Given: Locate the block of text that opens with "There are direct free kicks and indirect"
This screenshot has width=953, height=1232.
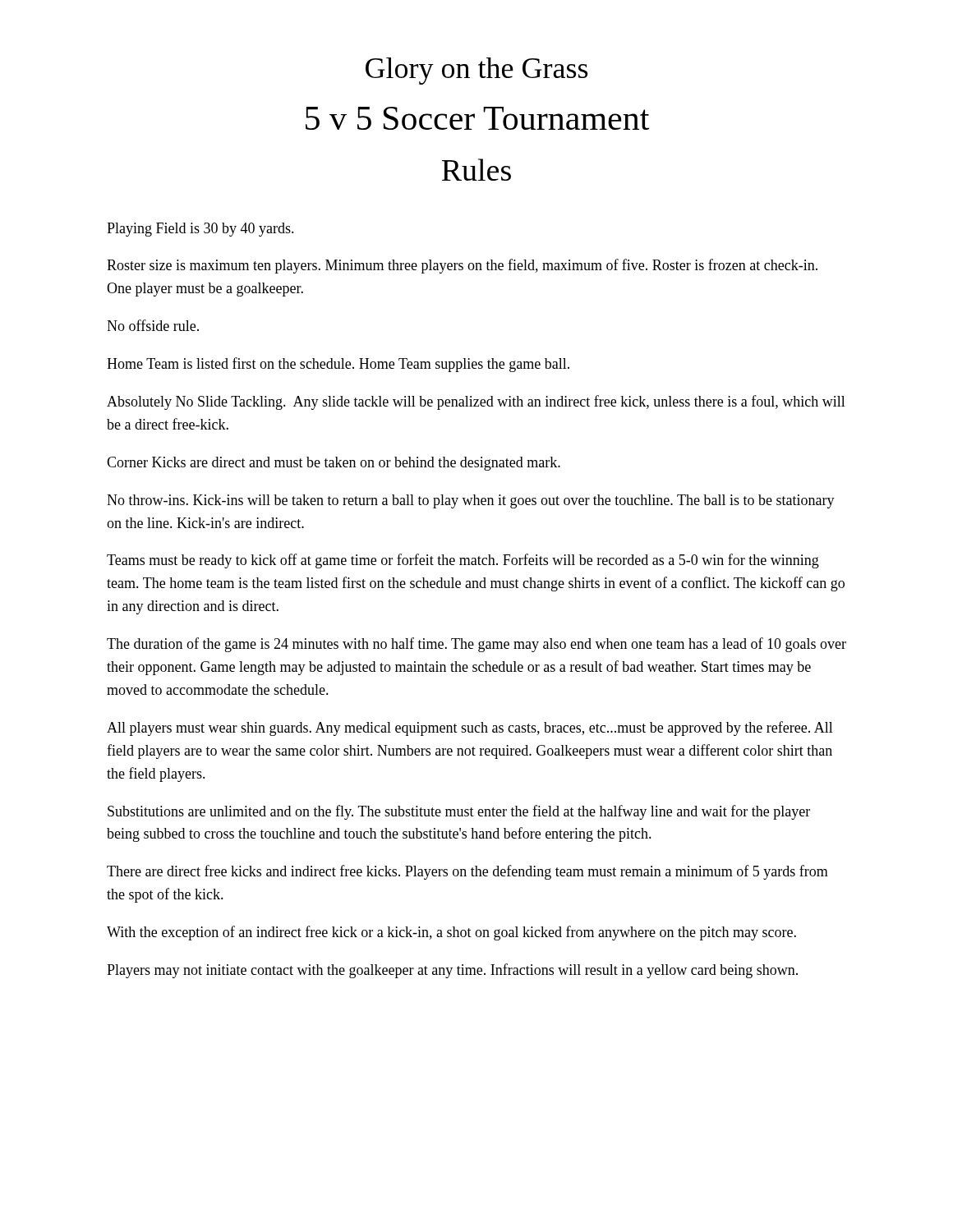Looking at the screenshot, I should click(467, 883).
